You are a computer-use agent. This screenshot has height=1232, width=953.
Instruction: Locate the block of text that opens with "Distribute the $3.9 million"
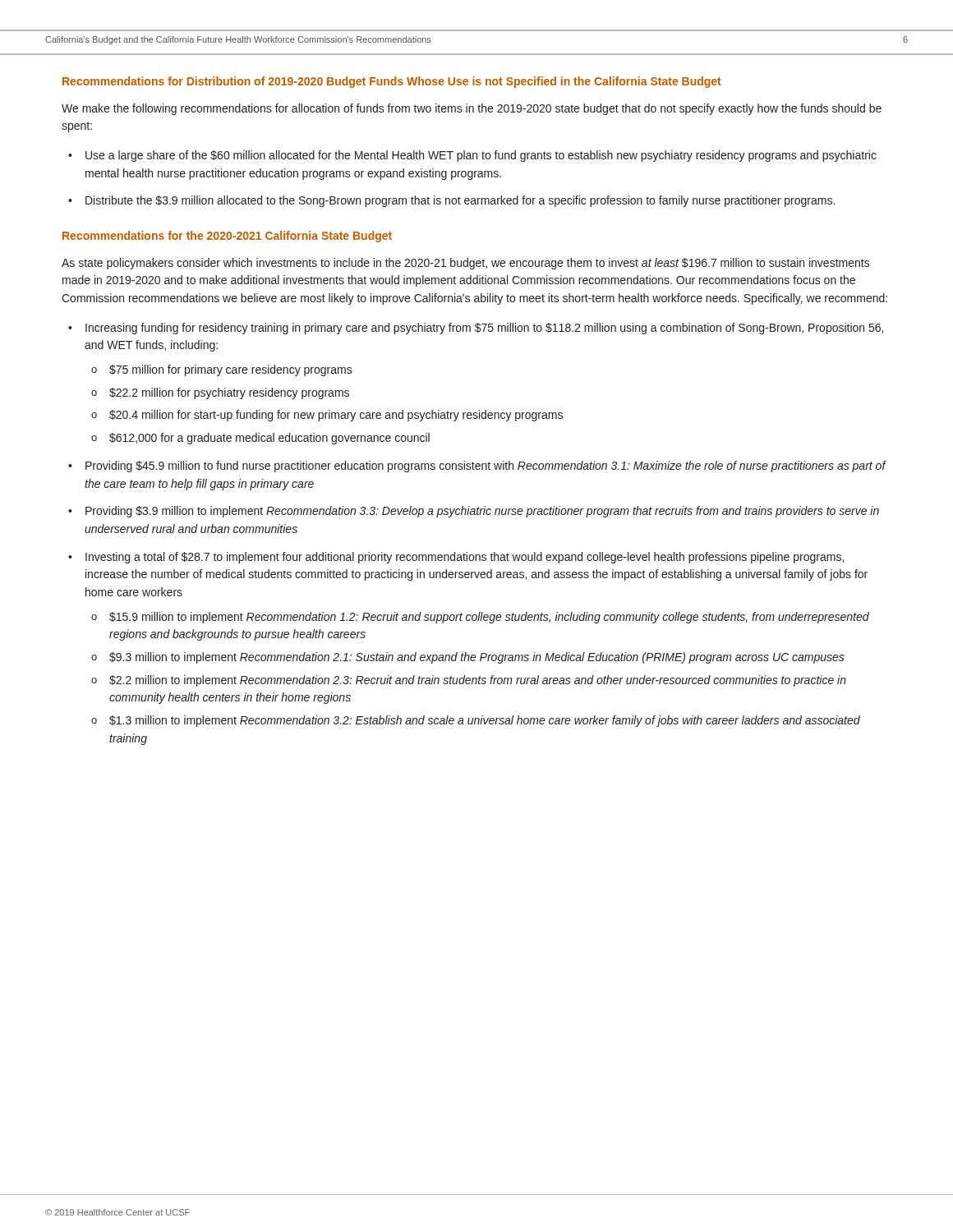(460, 201)
